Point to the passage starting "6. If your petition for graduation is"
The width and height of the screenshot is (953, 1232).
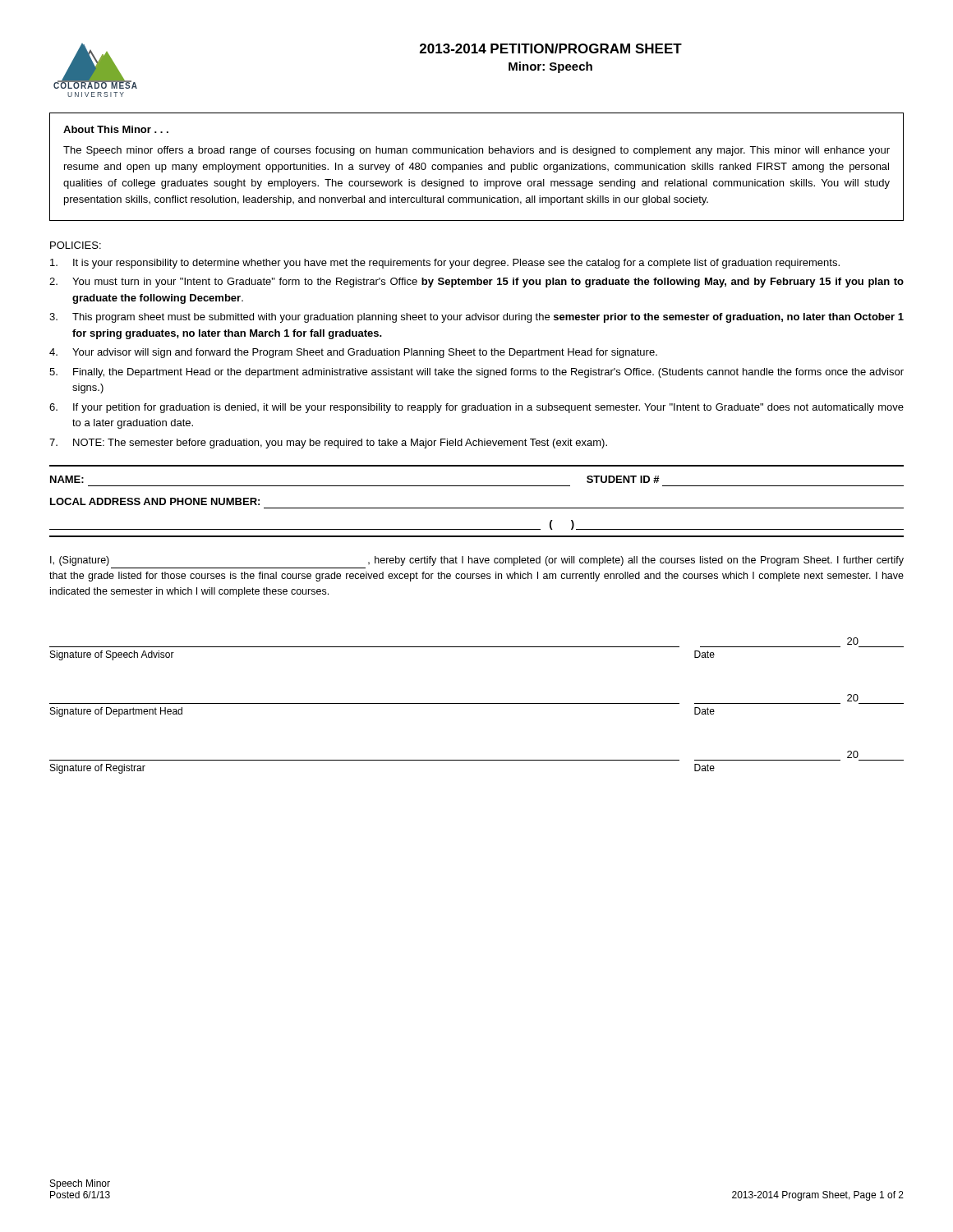[x=476, y=415]
